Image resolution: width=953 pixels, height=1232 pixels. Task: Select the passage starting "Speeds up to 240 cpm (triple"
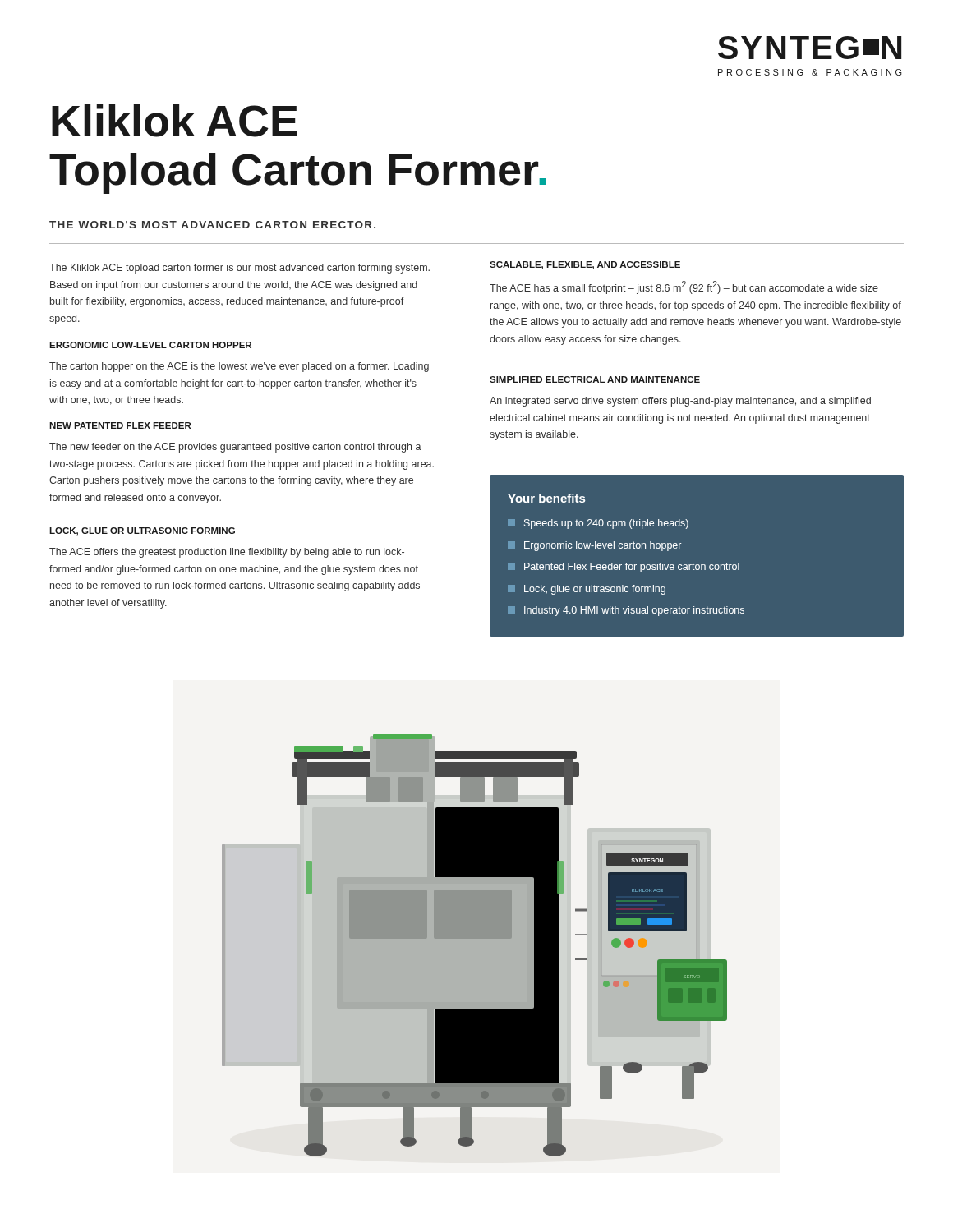click(598, 524)
